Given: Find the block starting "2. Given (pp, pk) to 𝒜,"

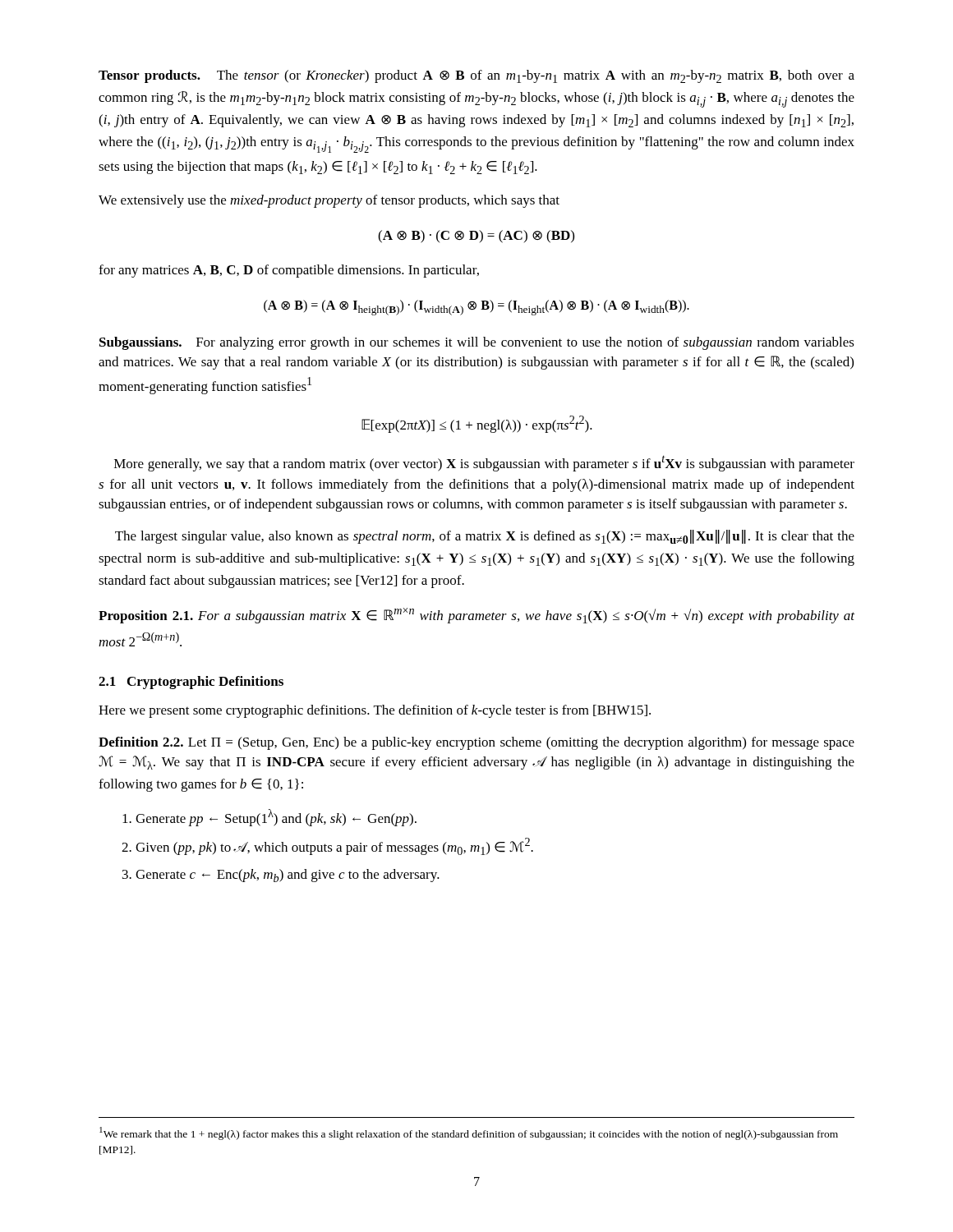Looking at the screenshot, I should tap(328, 847).
